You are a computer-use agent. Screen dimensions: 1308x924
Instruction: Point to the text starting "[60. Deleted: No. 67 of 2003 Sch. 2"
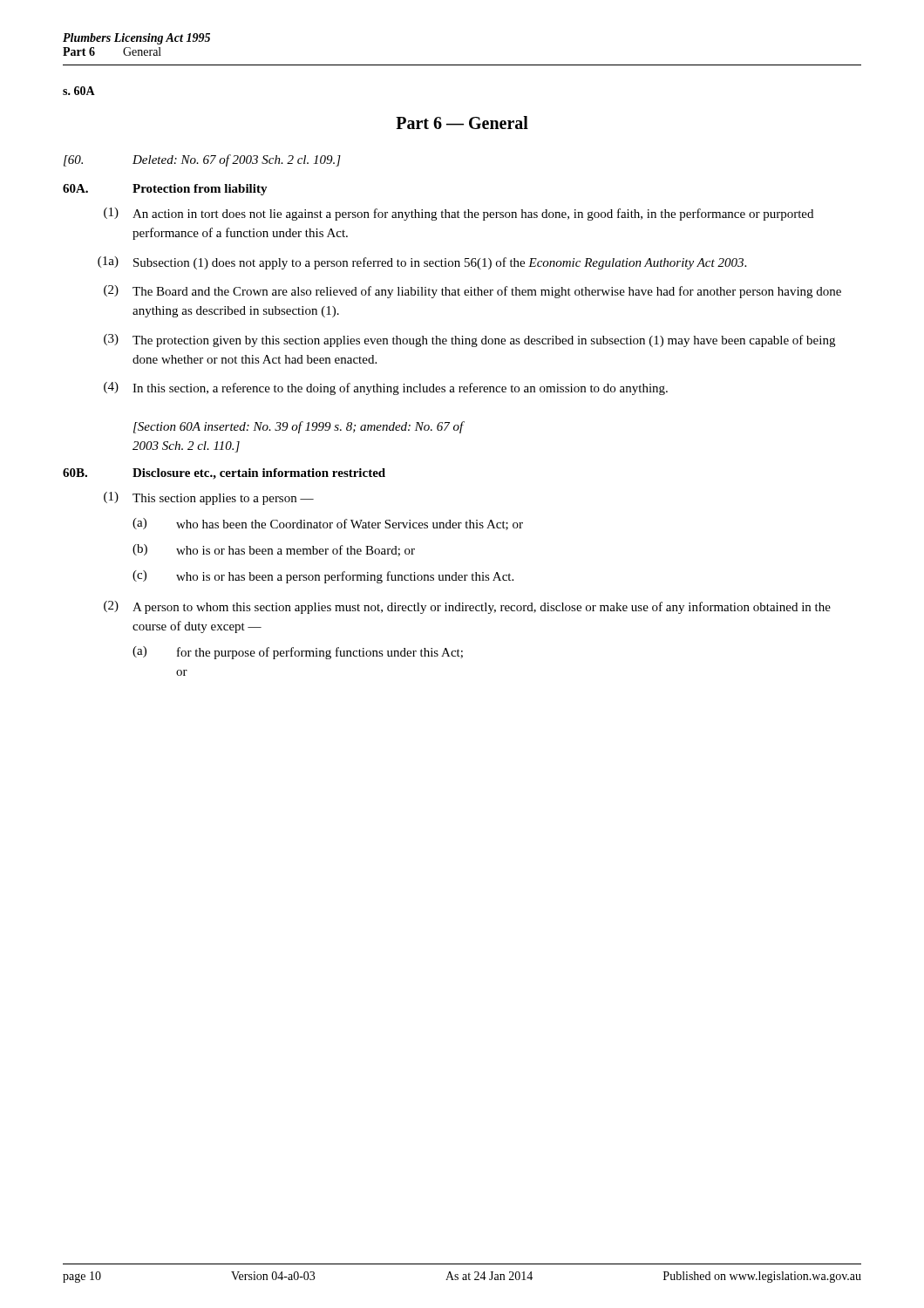[x=202, y=160]
